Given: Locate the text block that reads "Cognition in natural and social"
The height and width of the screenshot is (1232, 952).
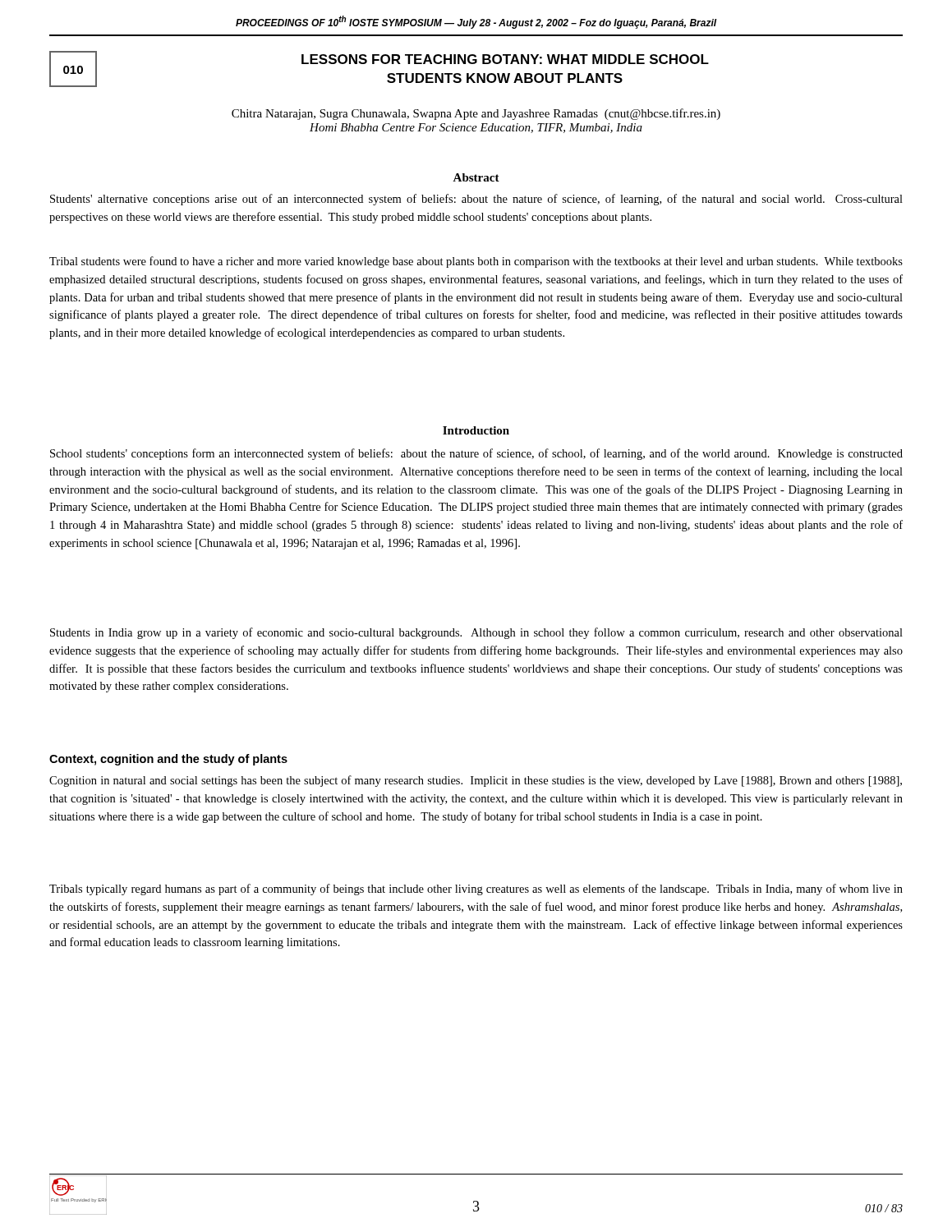Looking at the screenshot, I should point(476,798).
